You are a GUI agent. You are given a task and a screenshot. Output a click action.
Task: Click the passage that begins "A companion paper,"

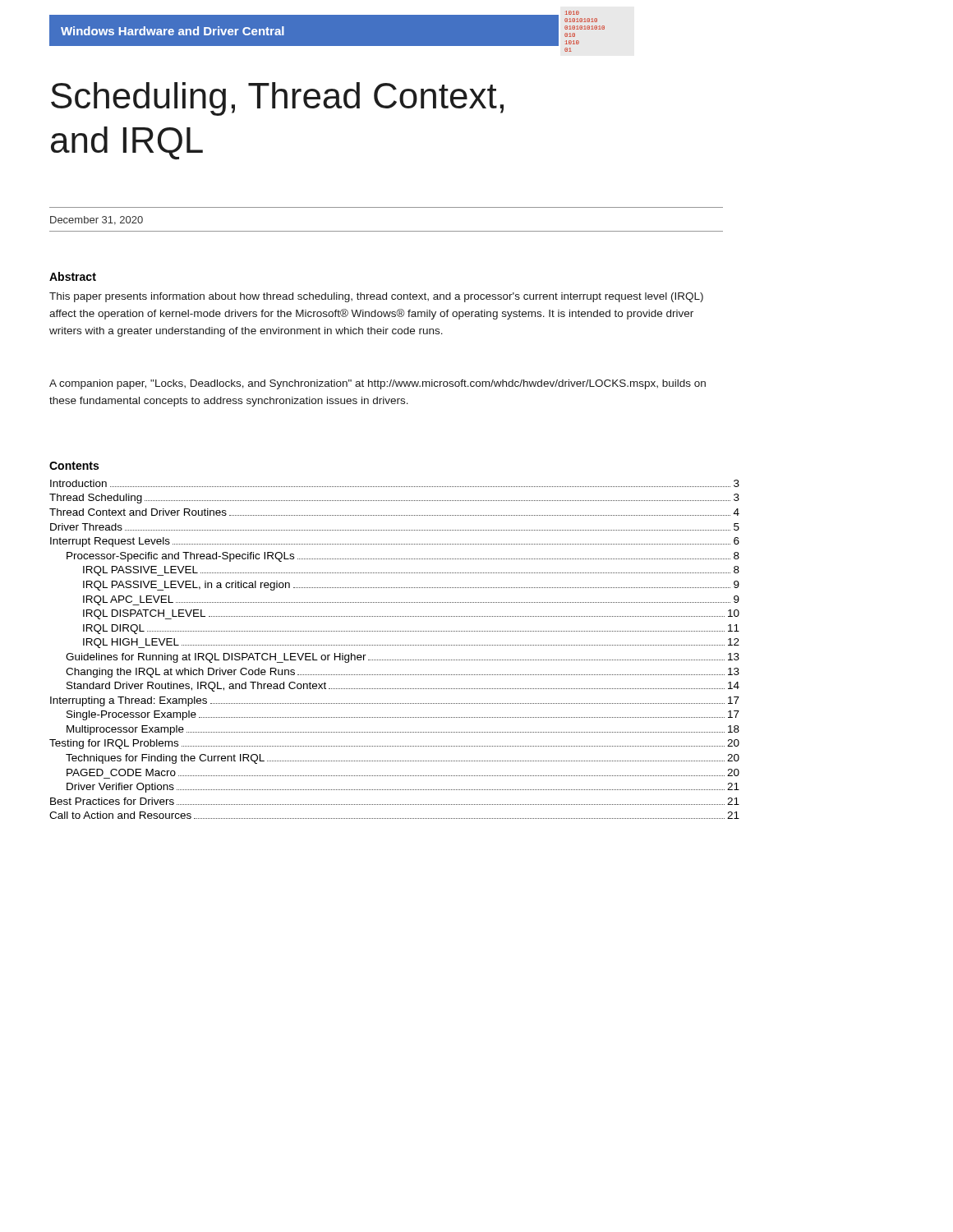(x=386, y=392)
